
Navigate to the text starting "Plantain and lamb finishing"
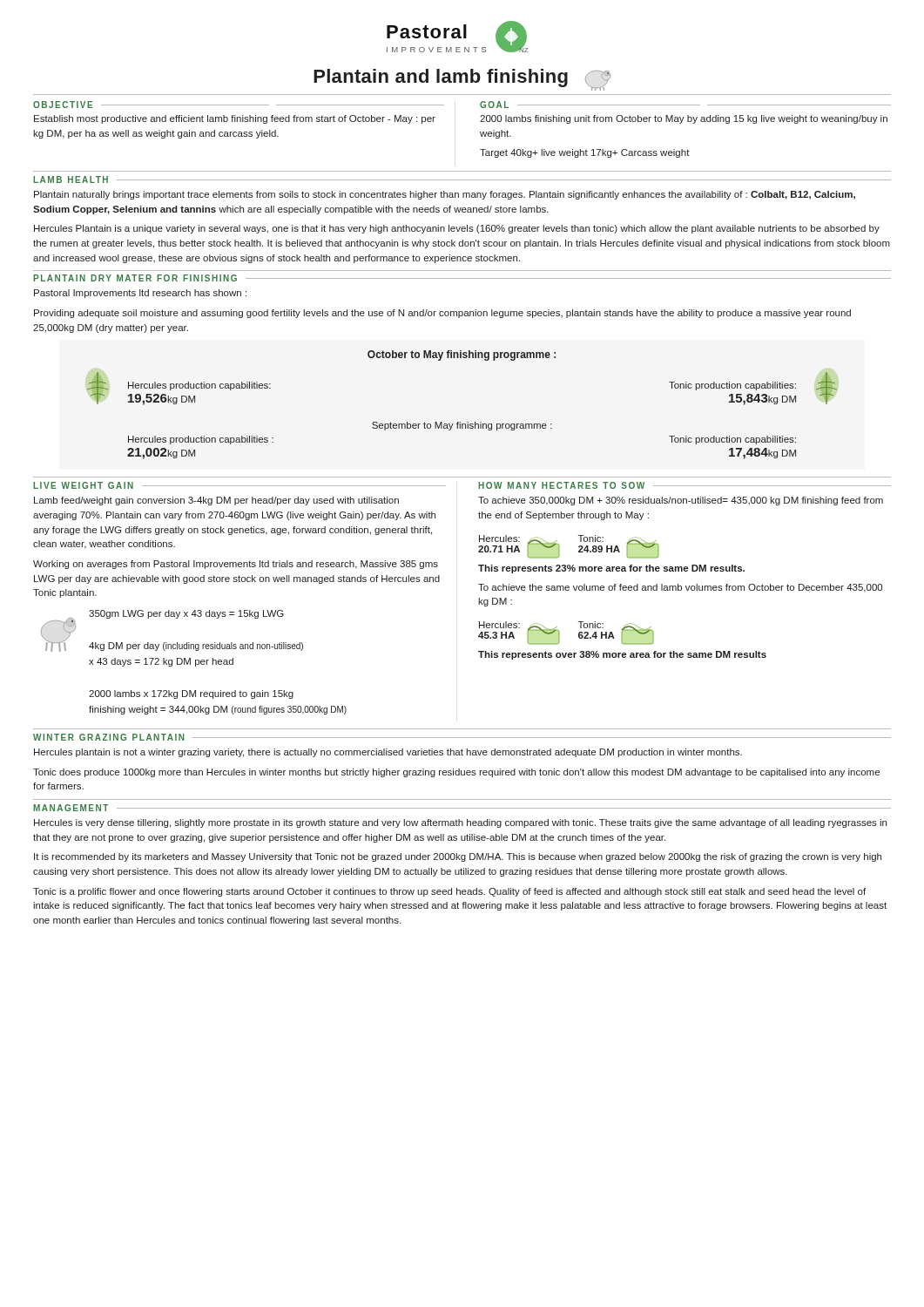pos(462,78)
